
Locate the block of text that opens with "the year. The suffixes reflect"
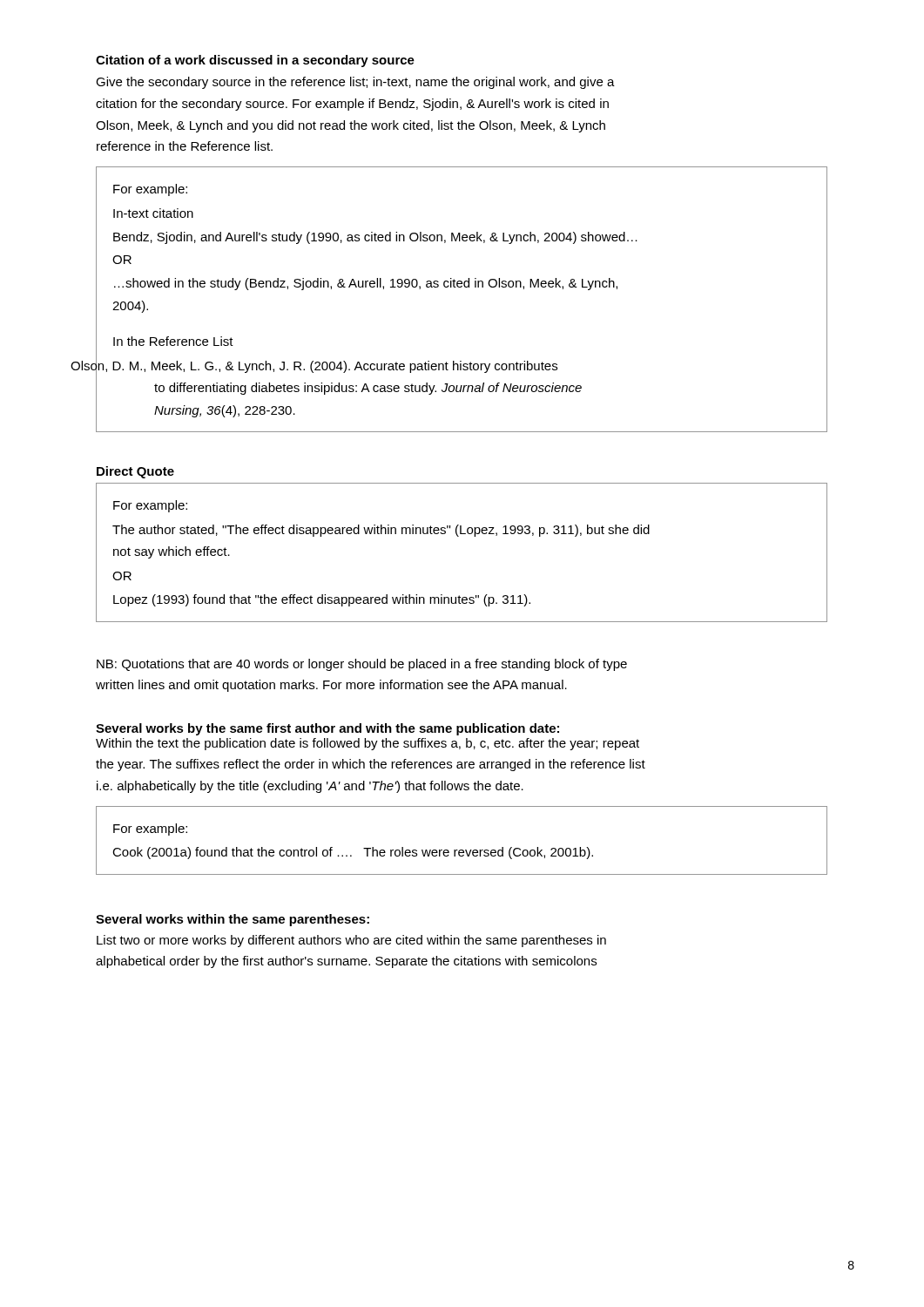(370, 775)
